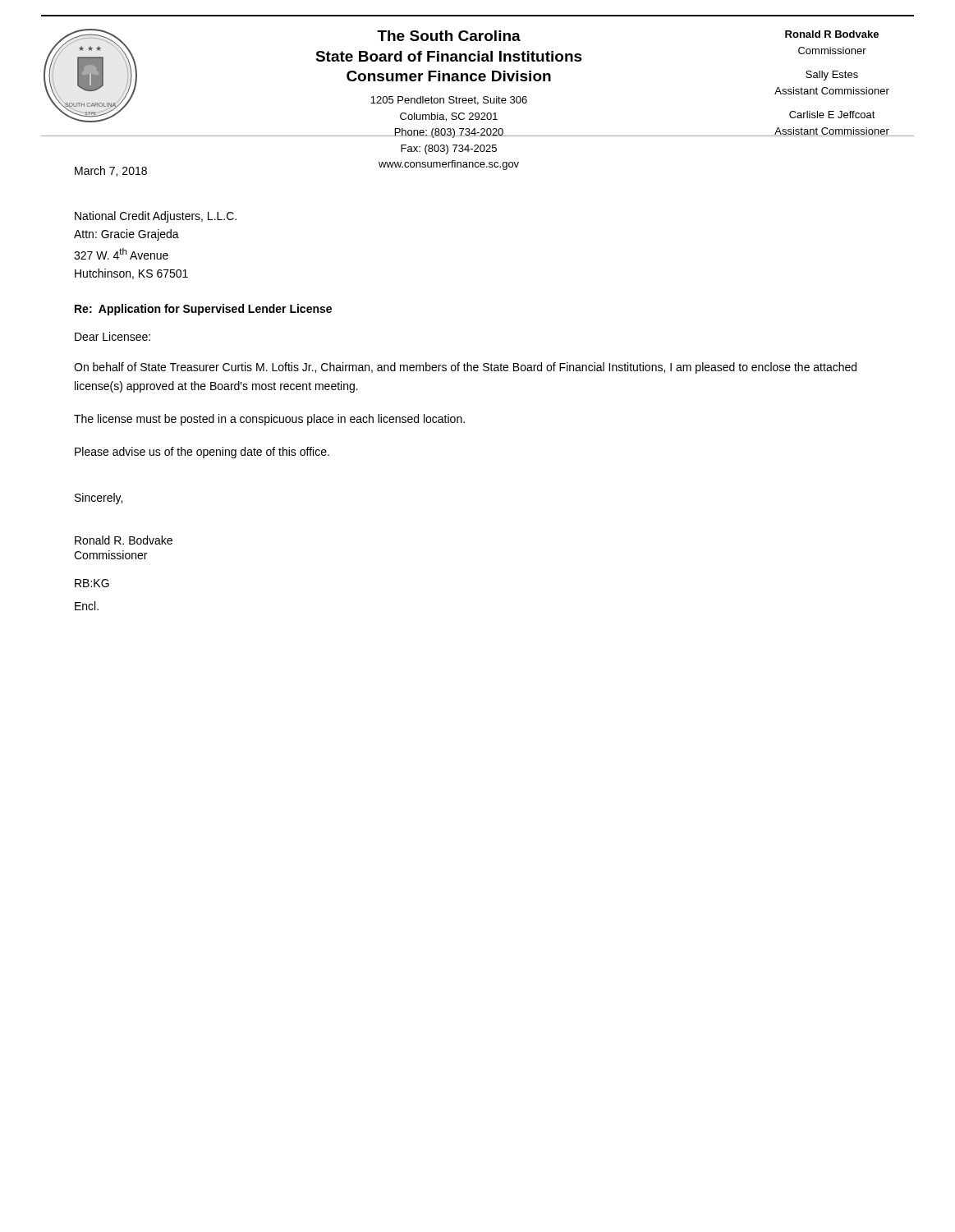Point to the region starting "Ronald R. Bodvake"

[123, 540]
